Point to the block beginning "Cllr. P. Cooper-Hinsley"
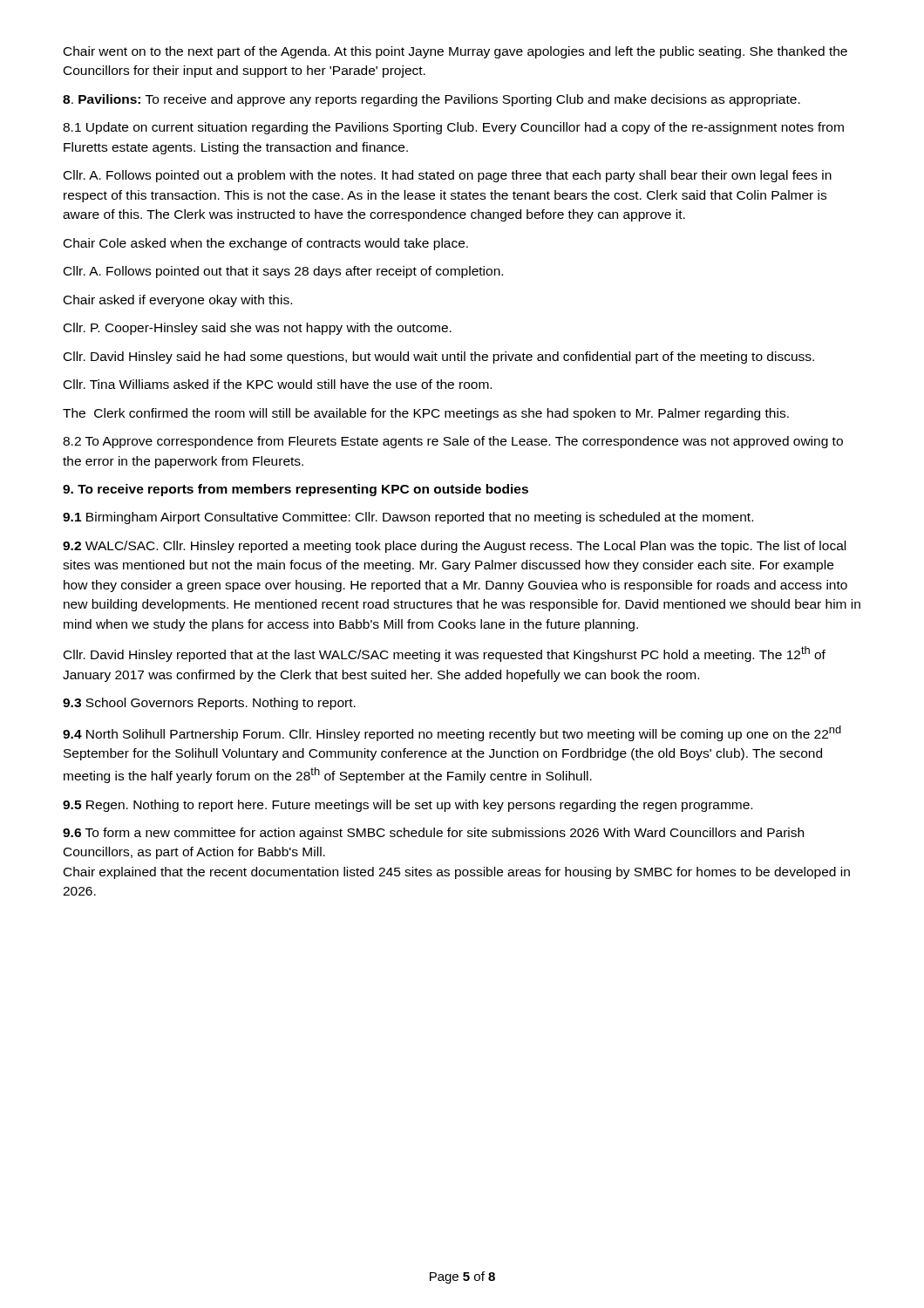924x1308 pixels. coord(258,328)
